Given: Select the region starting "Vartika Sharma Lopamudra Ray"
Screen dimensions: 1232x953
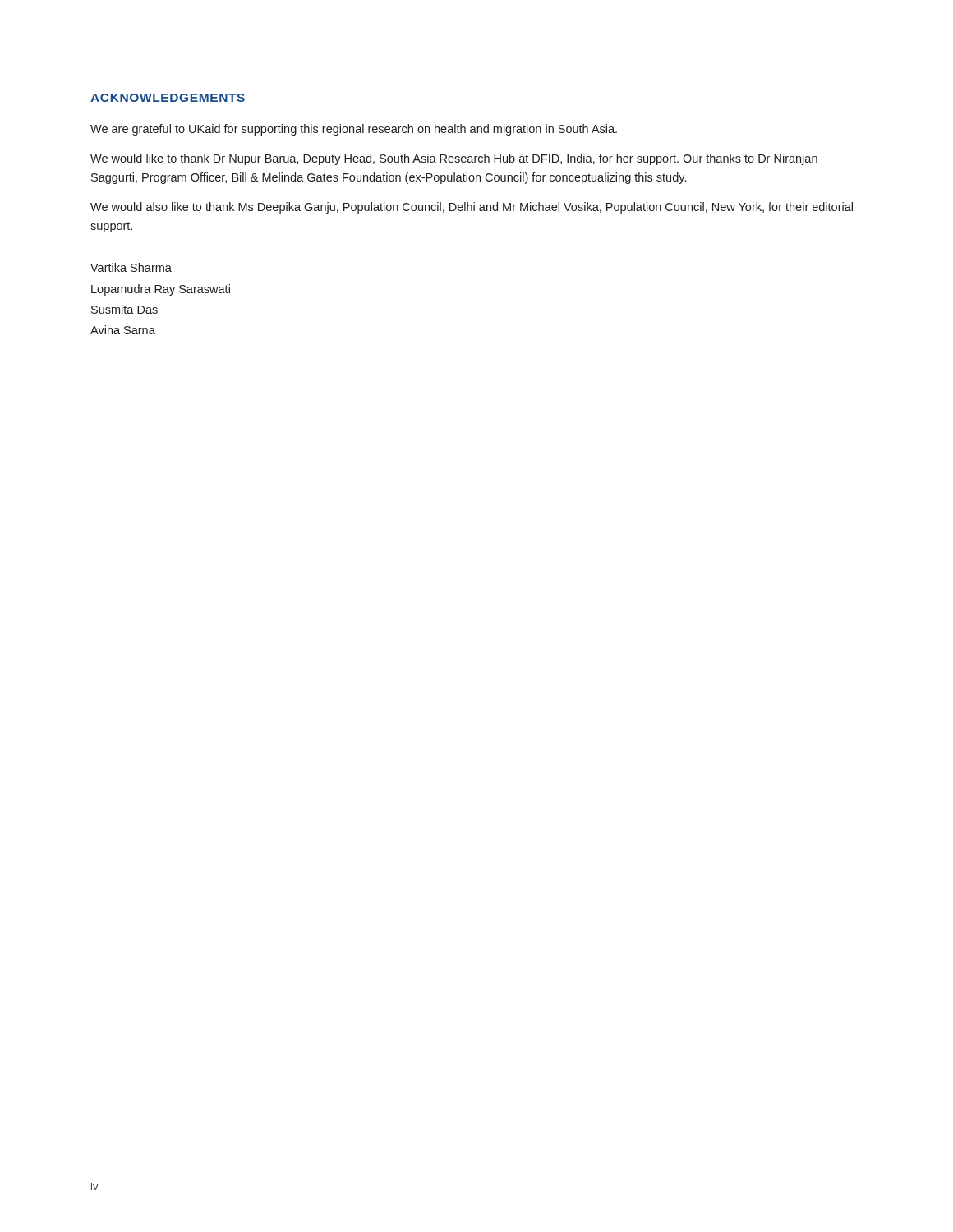Looking at the screenshot, I should (161, 299).
